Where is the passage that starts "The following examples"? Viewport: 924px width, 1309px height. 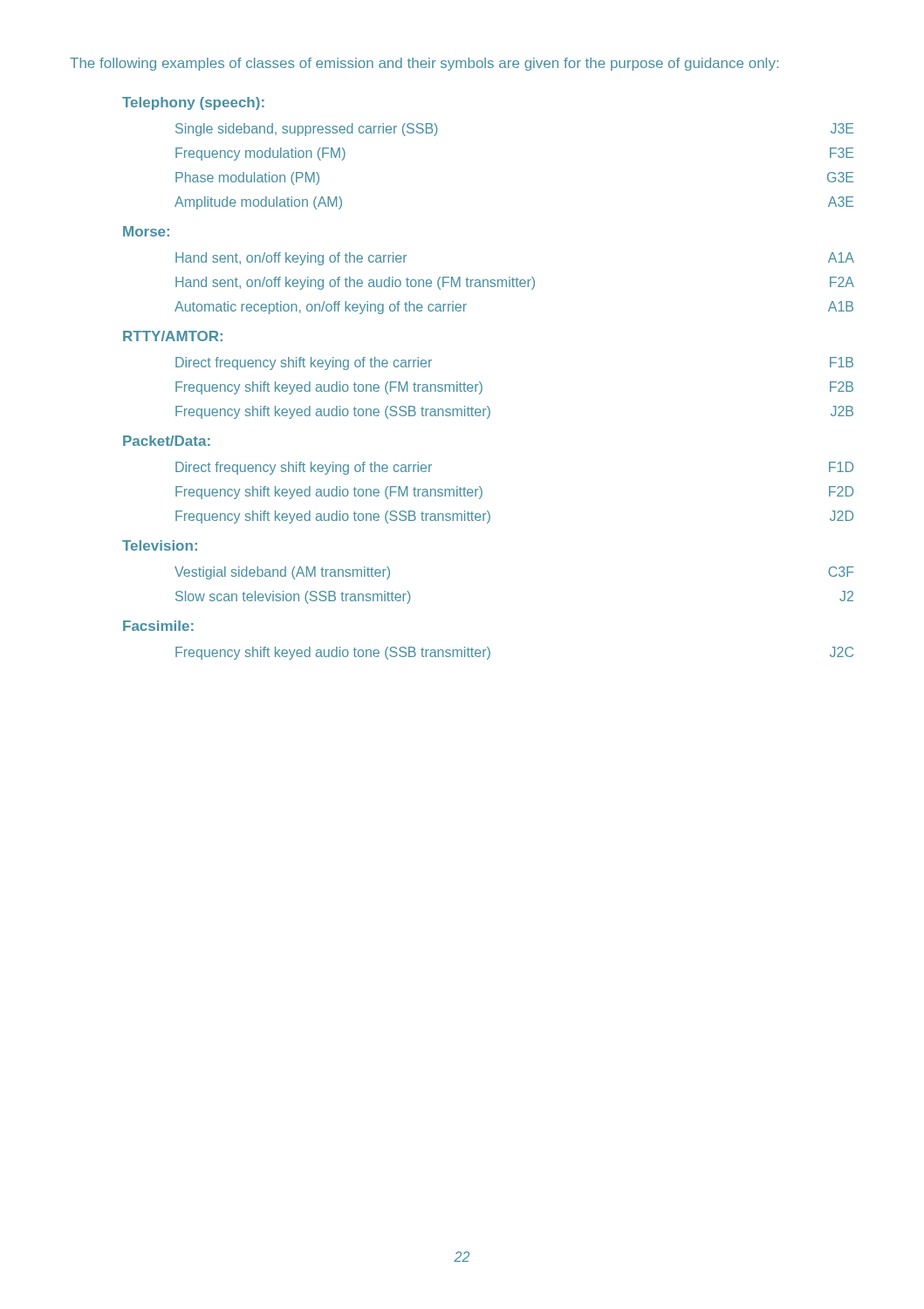click(425, 63)
